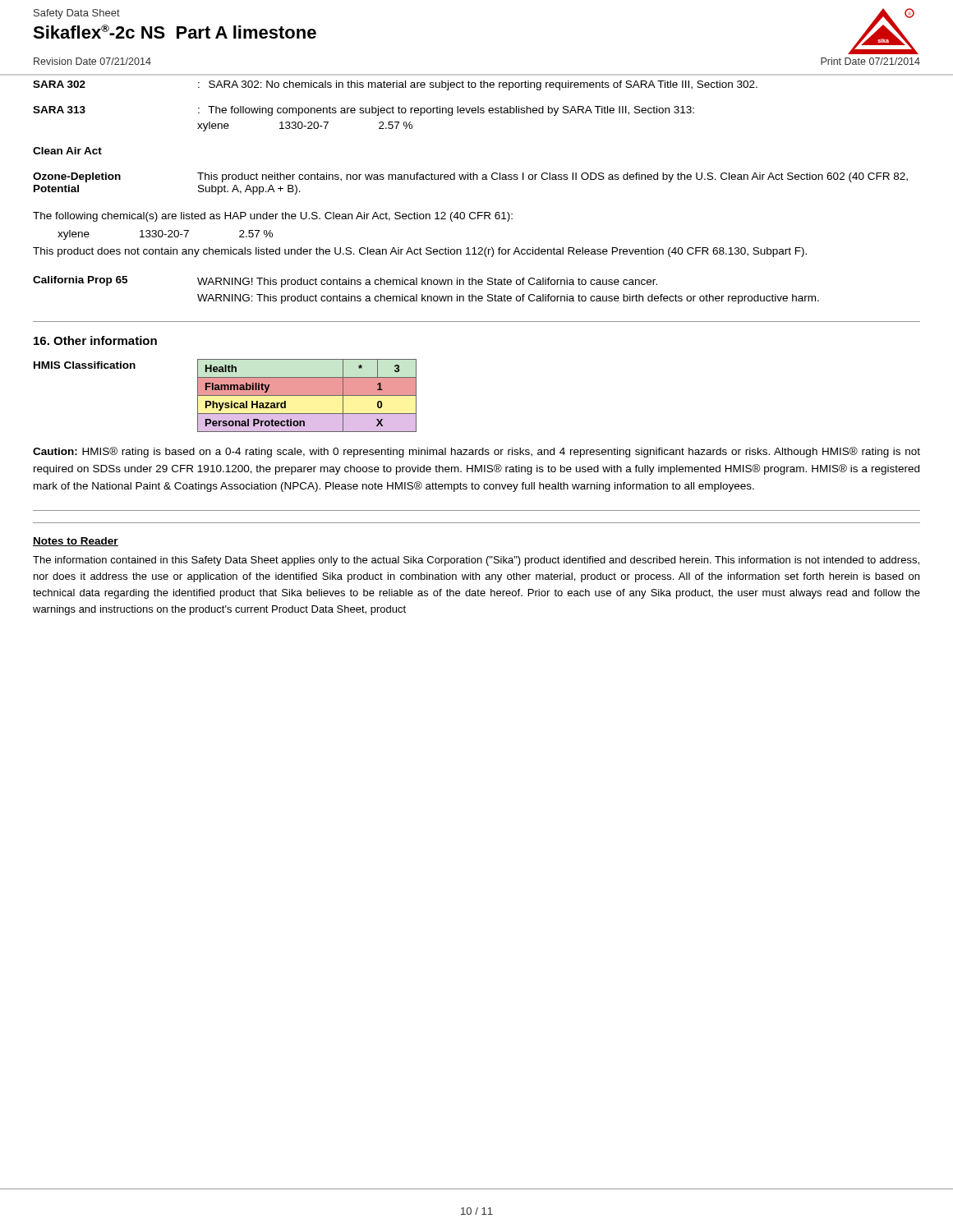This screenshot has height=1232, width=953.
Task: Locate the region starting "HMIS Classification Health"
Action: (x=225, y=395)
